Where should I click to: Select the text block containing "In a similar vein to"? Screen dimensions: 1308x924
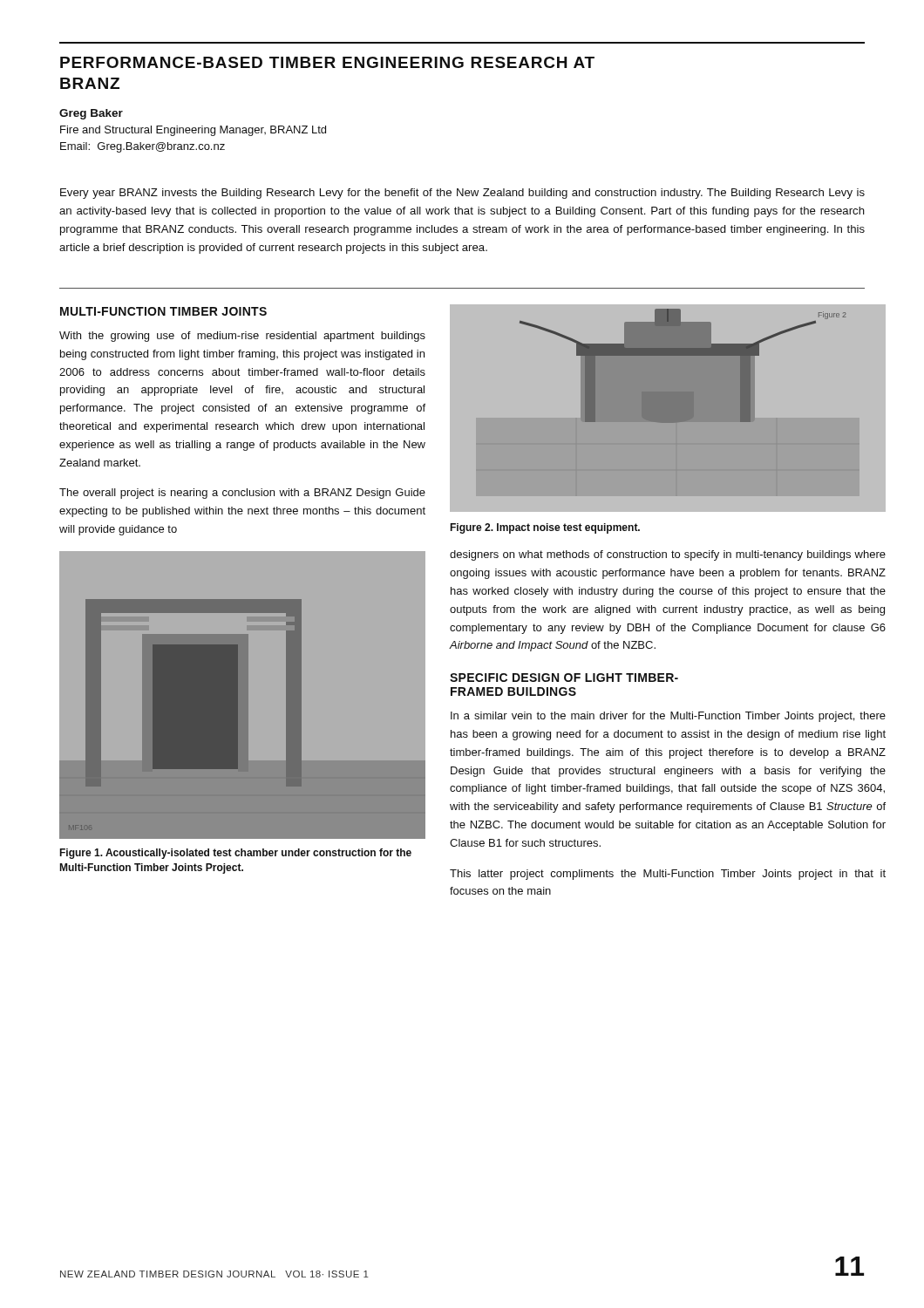point(668,779)
